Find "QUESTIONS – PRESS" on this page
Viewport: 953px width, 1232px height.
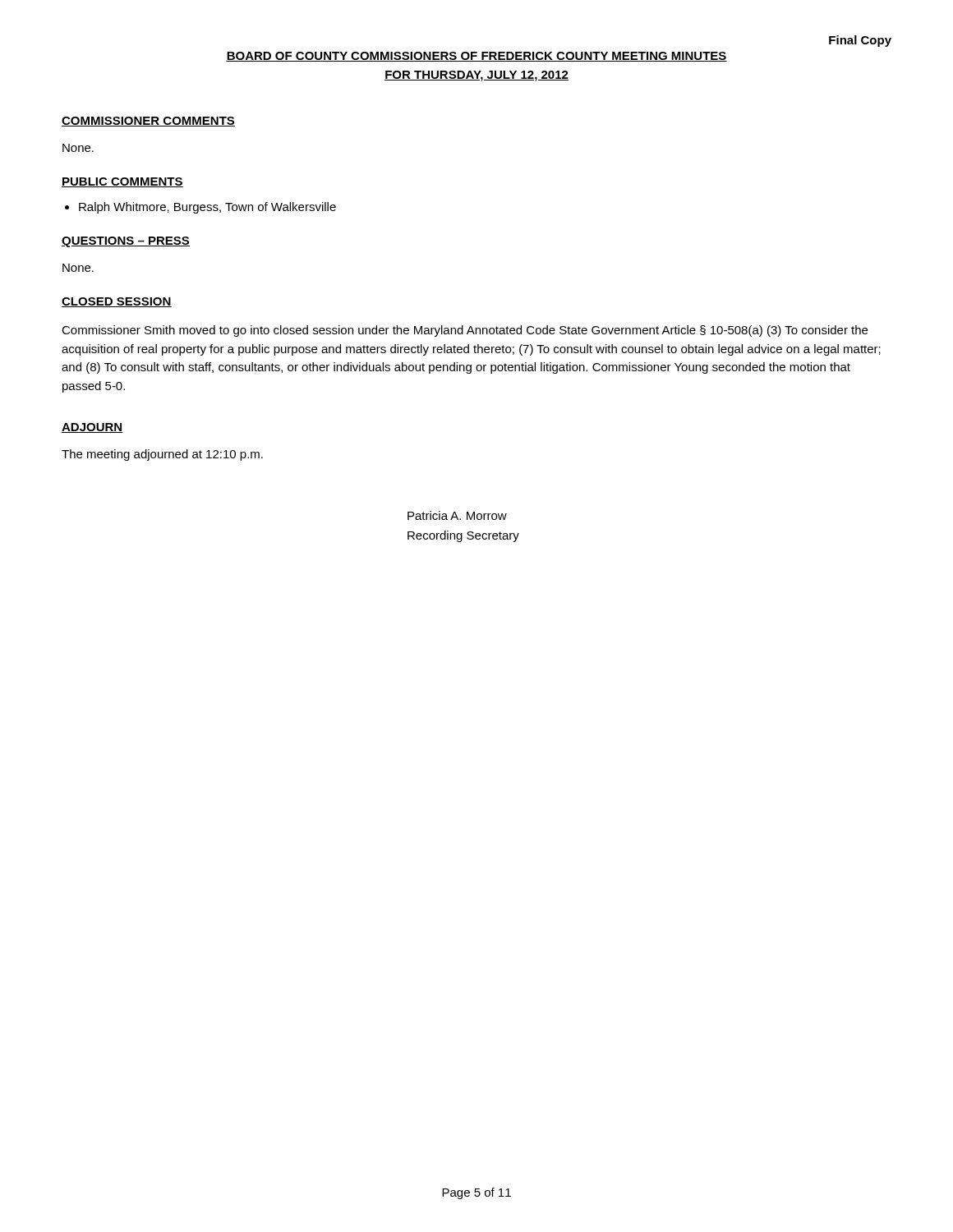[126, 240]
